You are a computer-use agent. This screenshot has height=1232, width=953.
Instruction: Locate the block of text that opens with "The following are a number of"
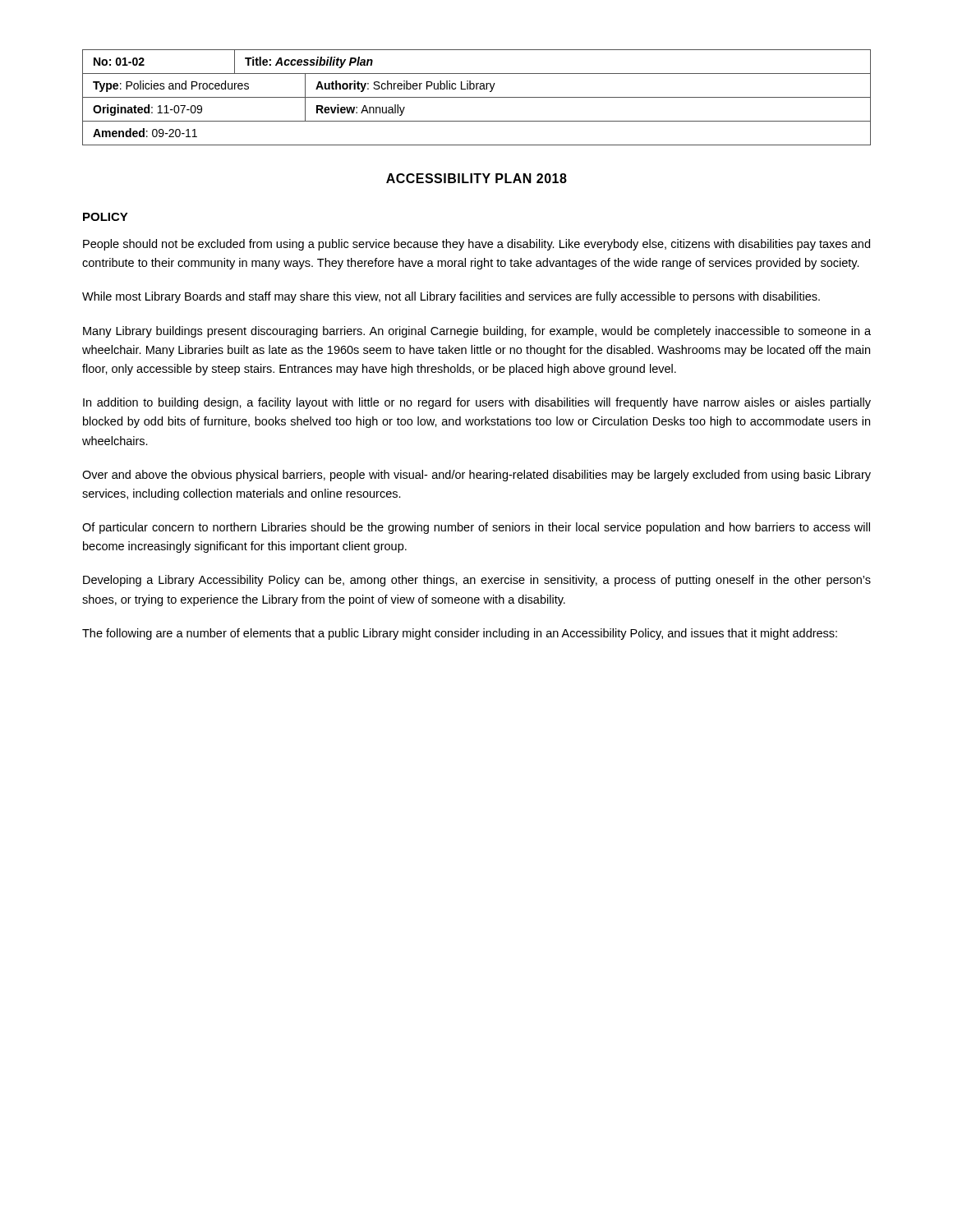(460, 633)
